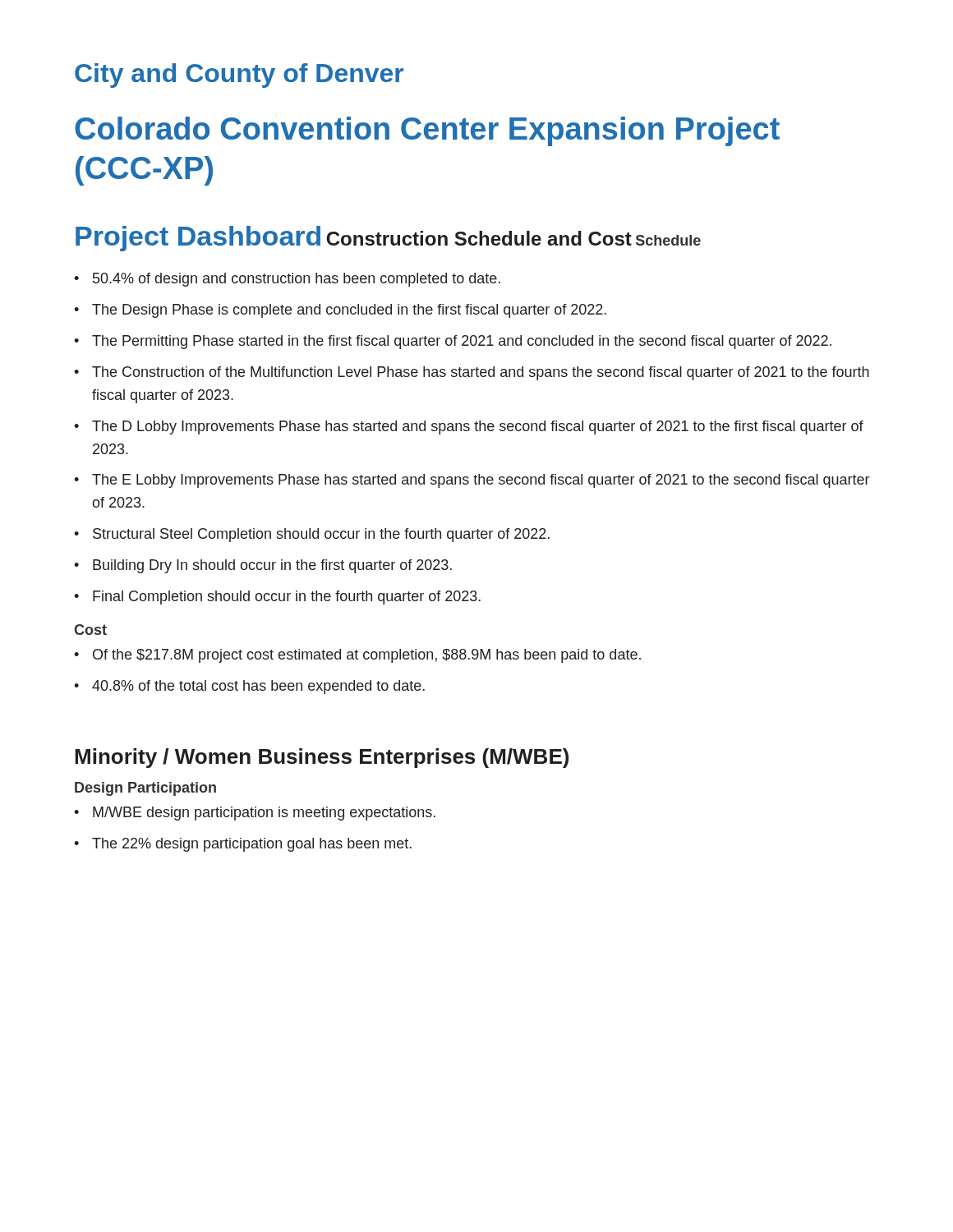Click on the section header that reads "Minority / Women Business Enterprises (M/WBE)"
This screenshot has width=953, height=1232.
(x=322, y=757)
